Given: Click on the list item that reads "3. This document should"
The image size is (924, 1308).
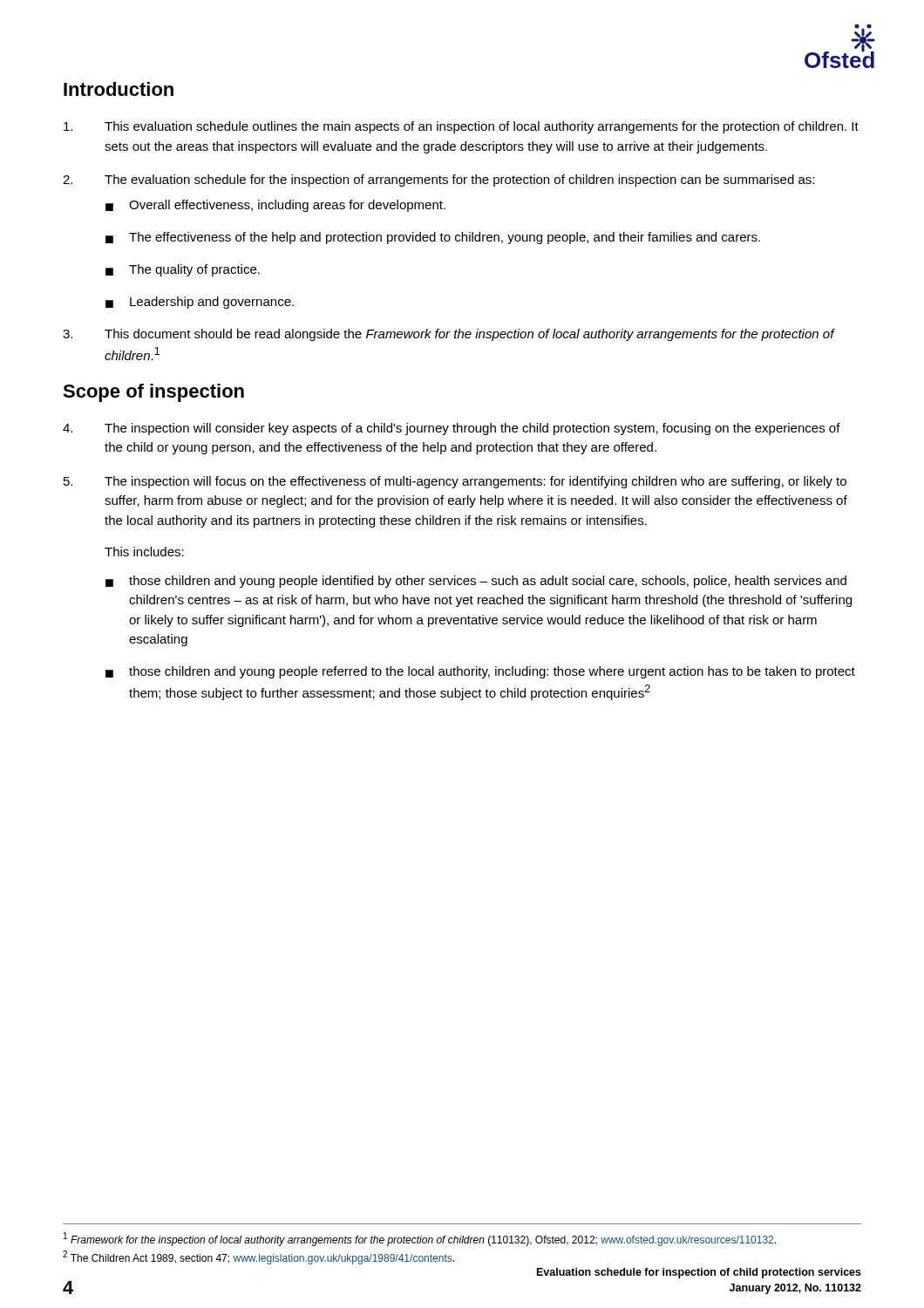Looking at the screenshot, I should [x=462, y=345].
